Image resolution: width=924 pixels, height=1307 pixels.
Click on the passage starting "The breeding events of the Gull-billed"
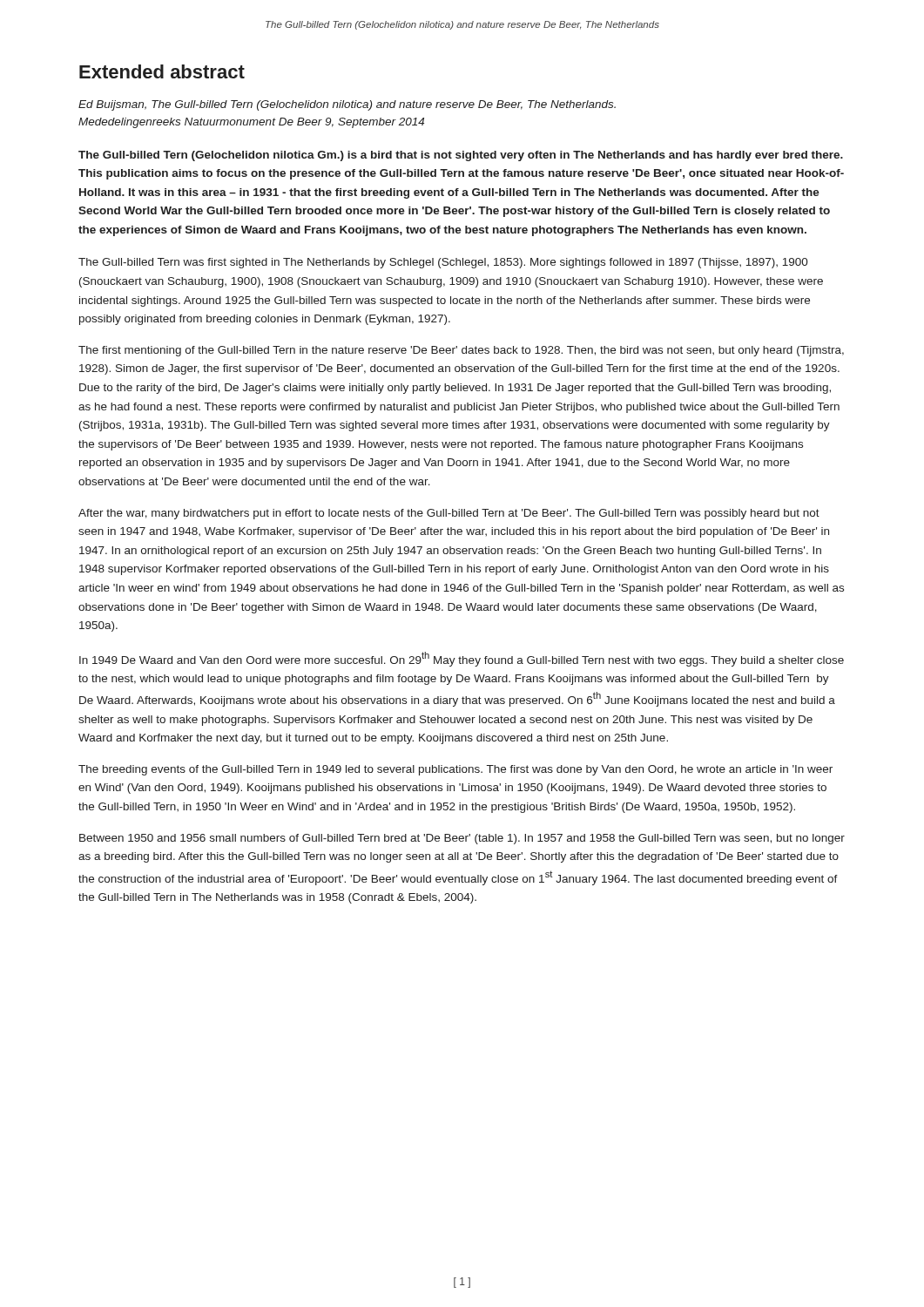(456, 787)
